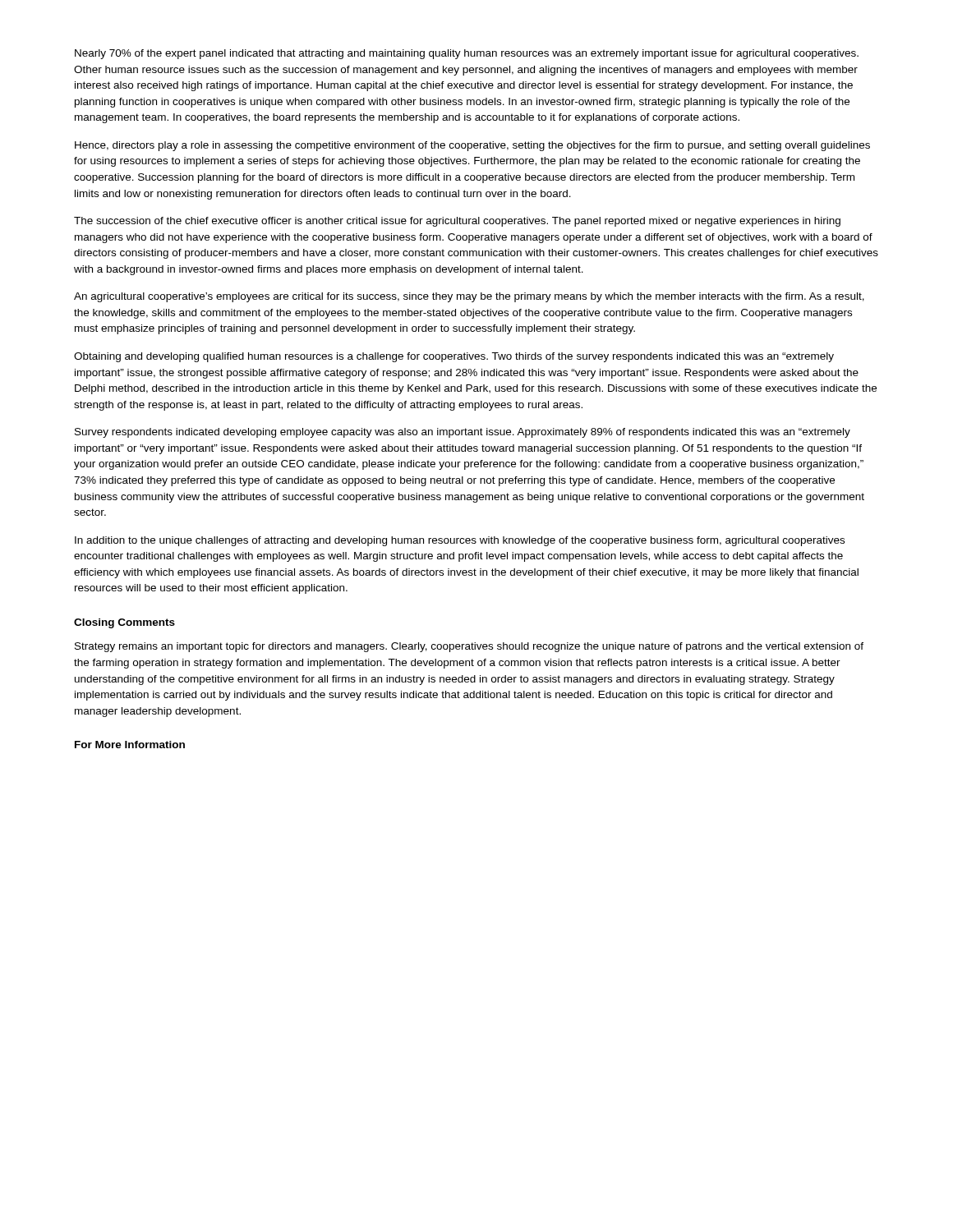The image size is (953, 1232).
Task: Click on the text block containing "An agricultural cooperative’s employees are"
Action: 469,312
